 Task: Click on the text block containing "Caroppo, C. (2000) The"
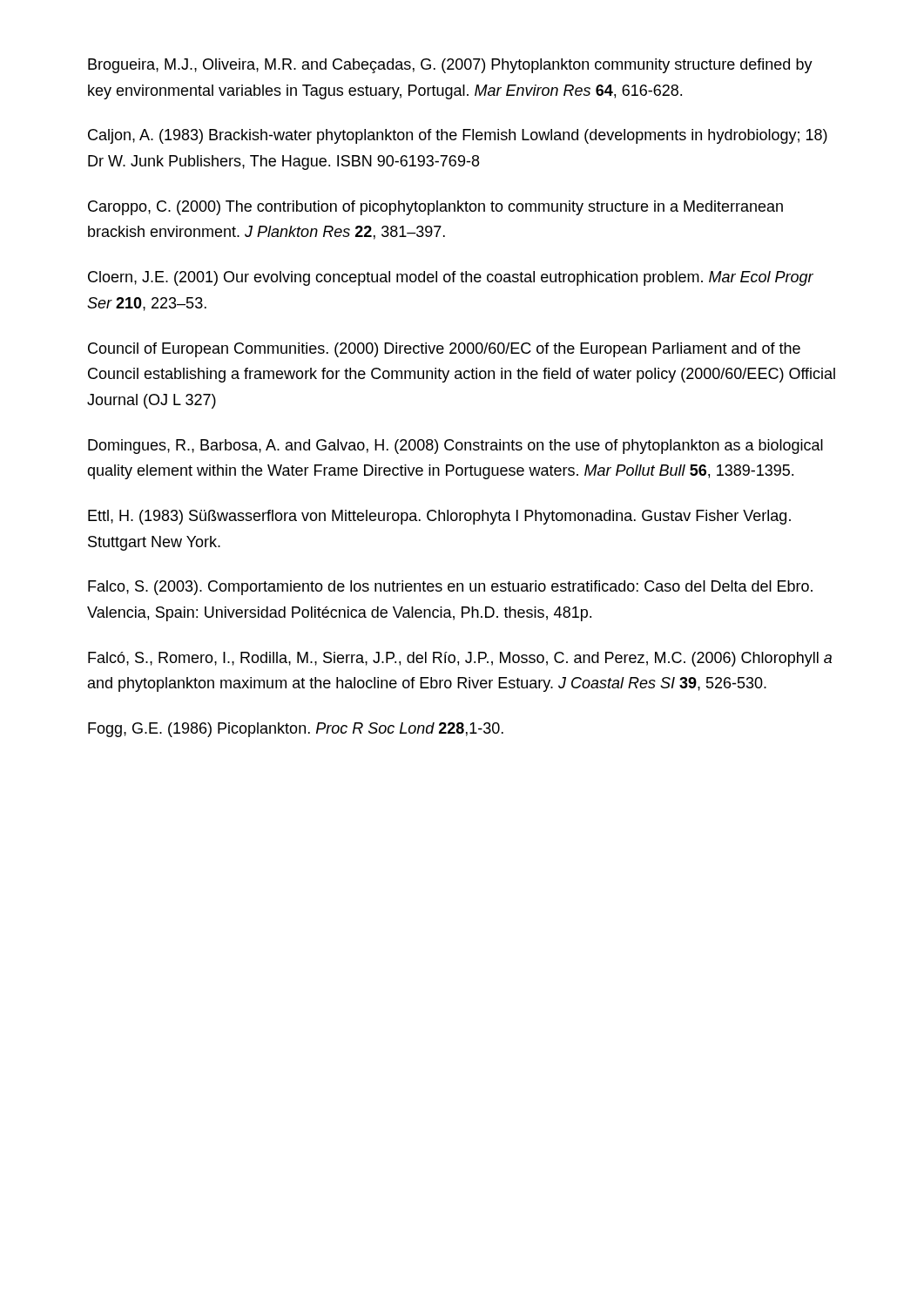click(x=436, y=219)
